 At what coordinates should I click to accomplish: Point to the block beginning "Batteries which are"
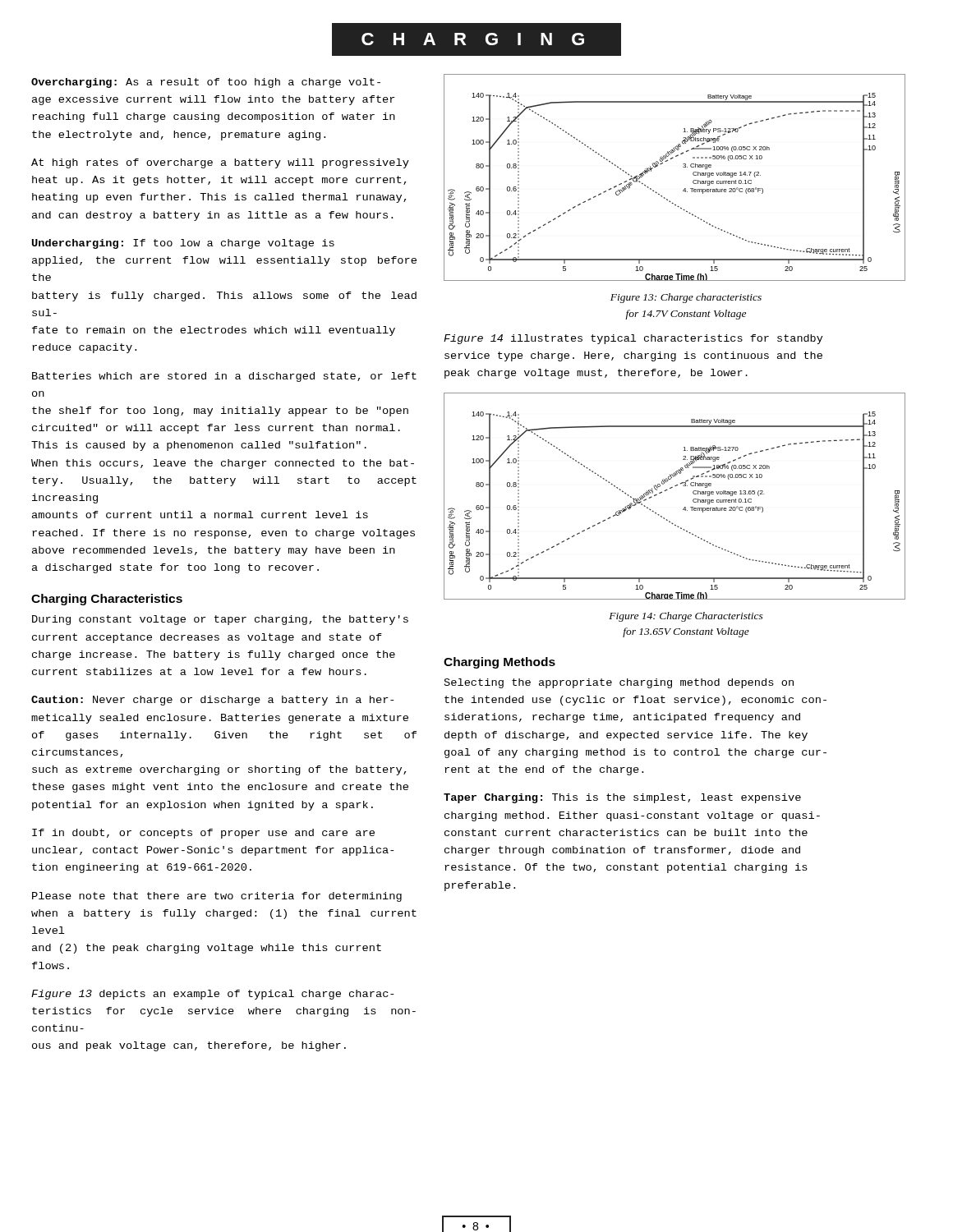[224, 472]
